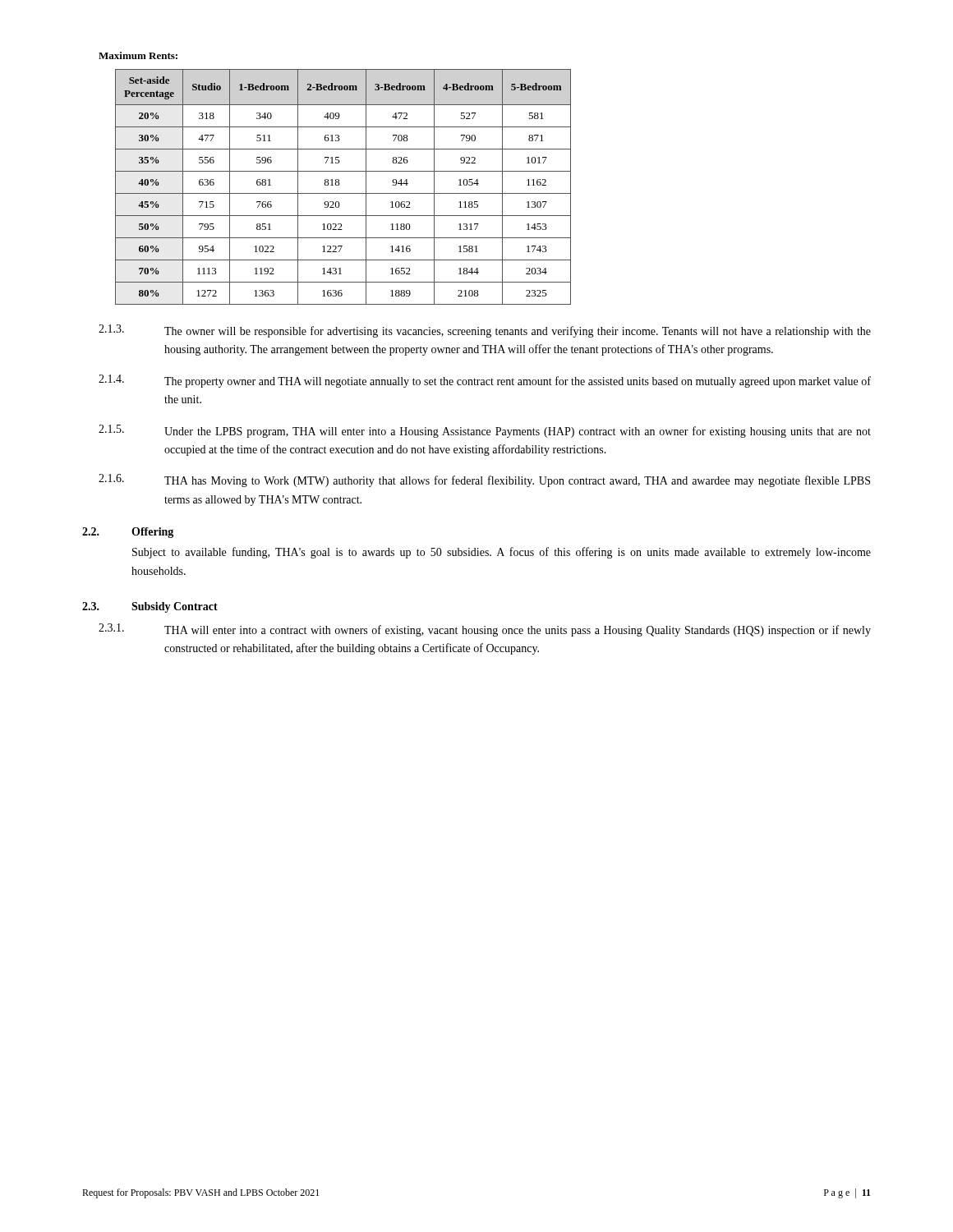This screenshot has height=1232, width=953.
Task: Select the block starting "2.3. Subsidy Contract"
Action: point(150,607)
